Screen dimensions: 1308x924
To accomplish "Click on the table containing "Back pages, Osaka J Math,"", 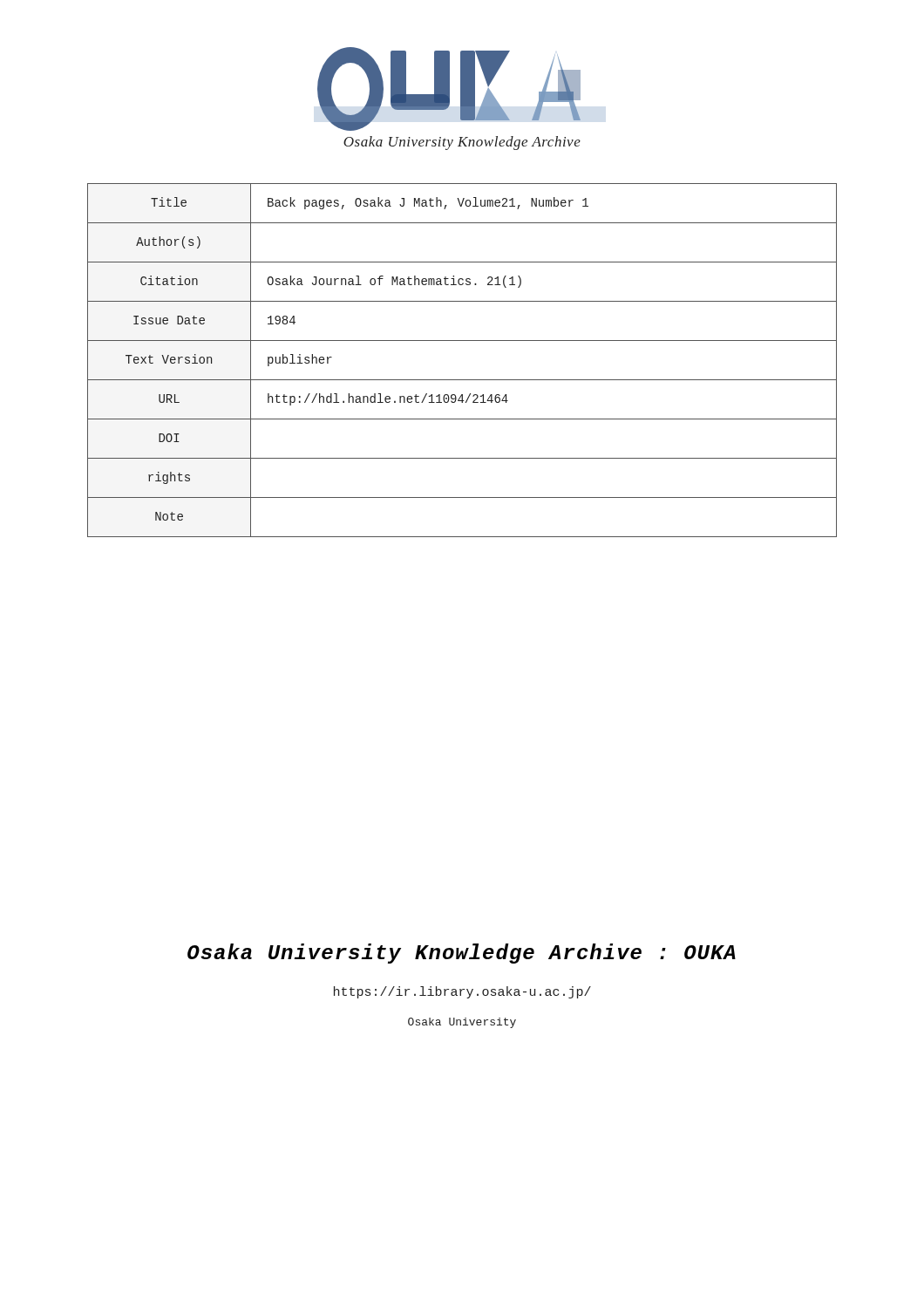I will (x=462, y=360).
